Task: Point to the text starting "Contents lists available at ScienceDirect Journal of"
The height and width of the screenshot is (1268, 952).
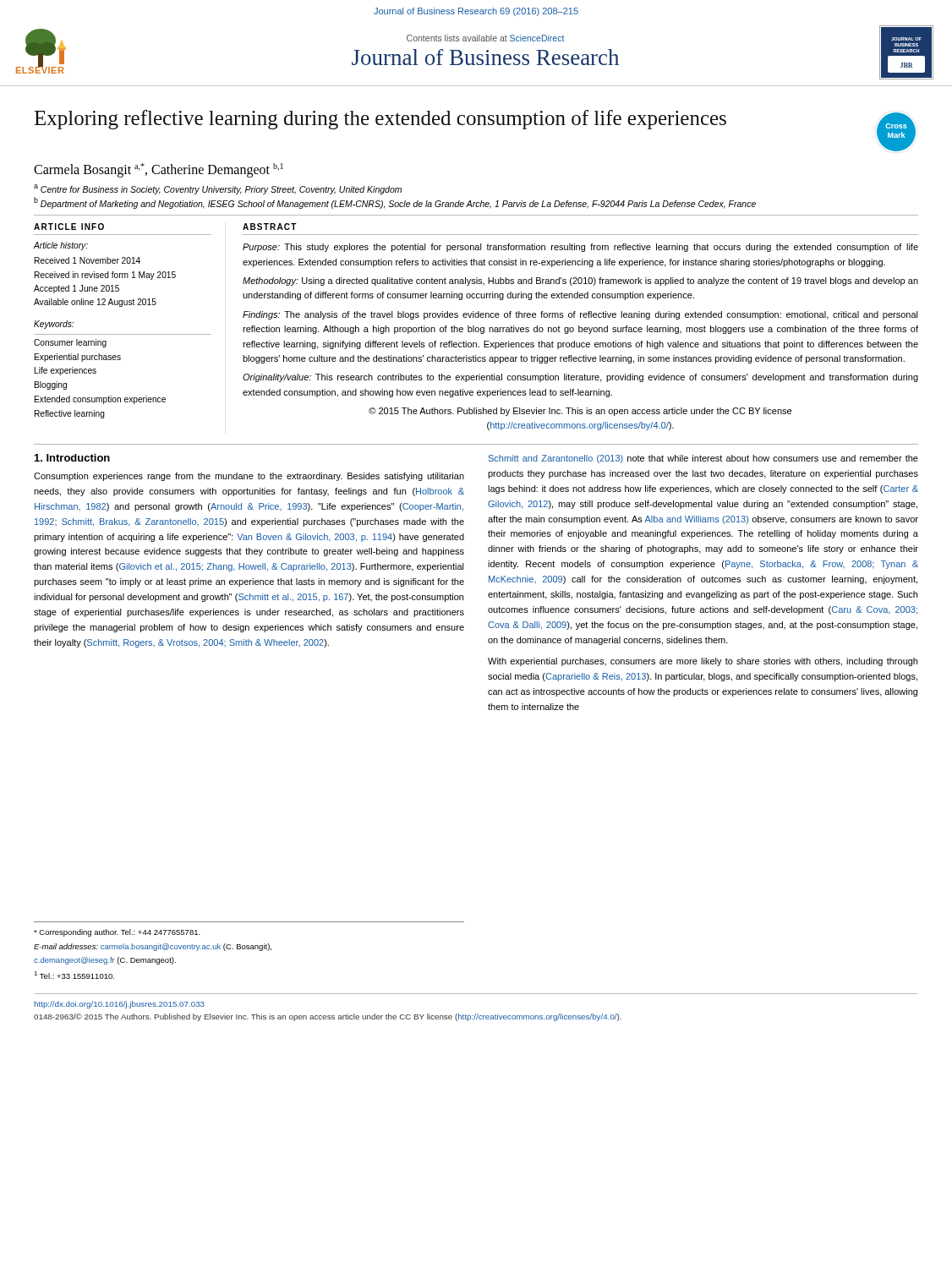Action: click(x=485, y=52)
